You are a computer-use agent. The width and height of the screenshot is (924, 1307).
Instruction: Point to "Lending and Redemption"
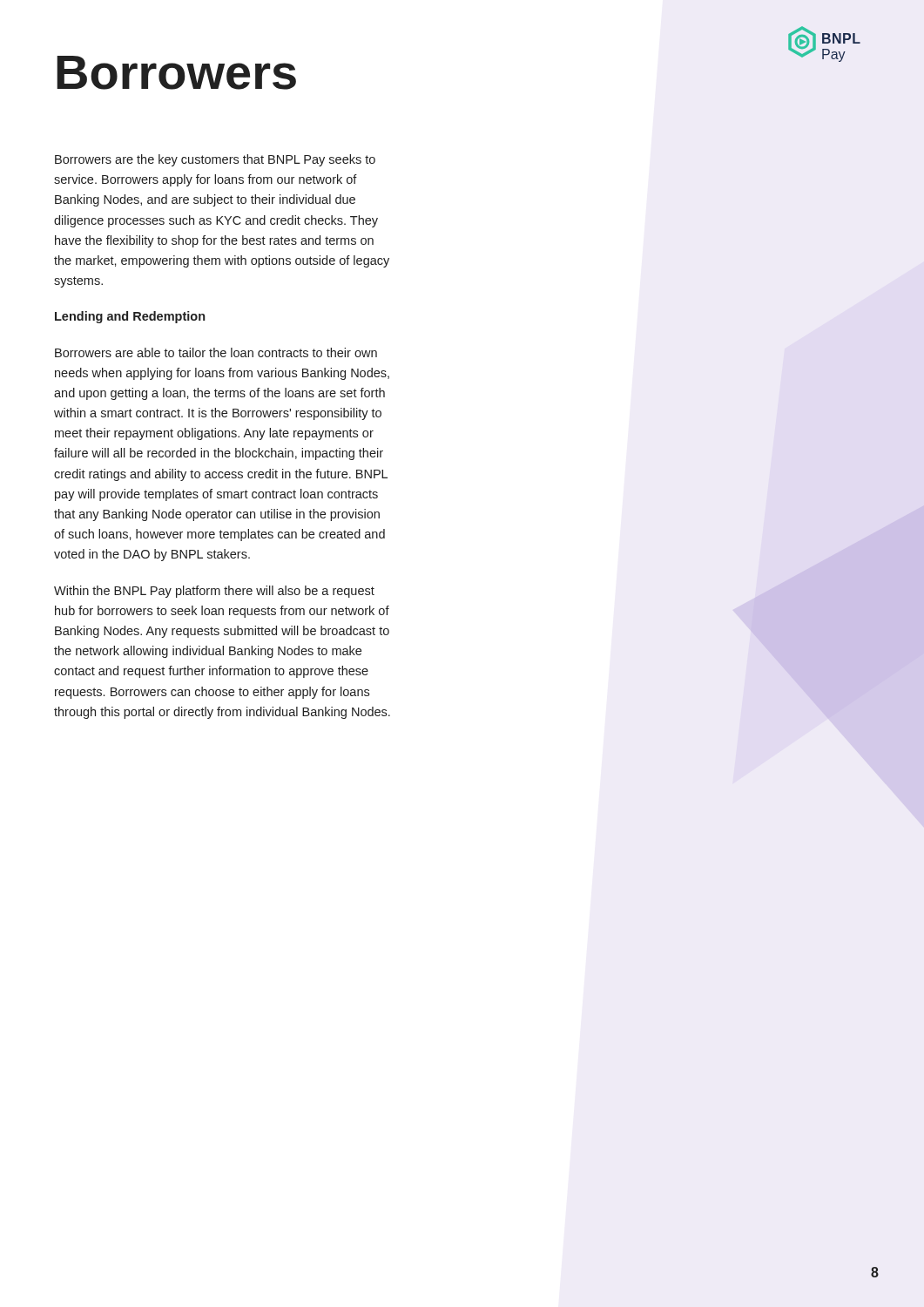130,317
